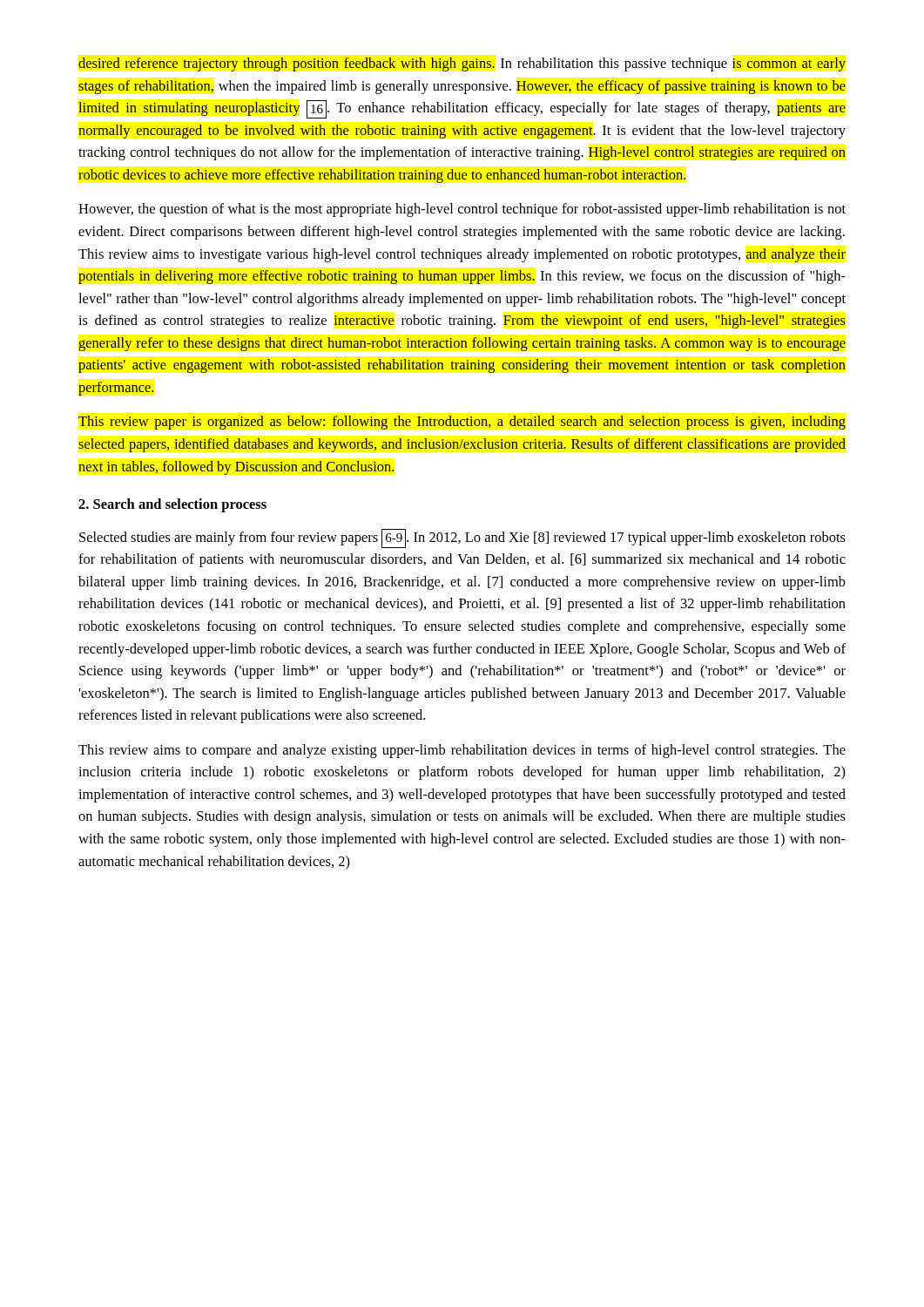Point to the text starting "2. Search and selection process"
Viewport: 924px width, 1307px height.
point(172,505)
